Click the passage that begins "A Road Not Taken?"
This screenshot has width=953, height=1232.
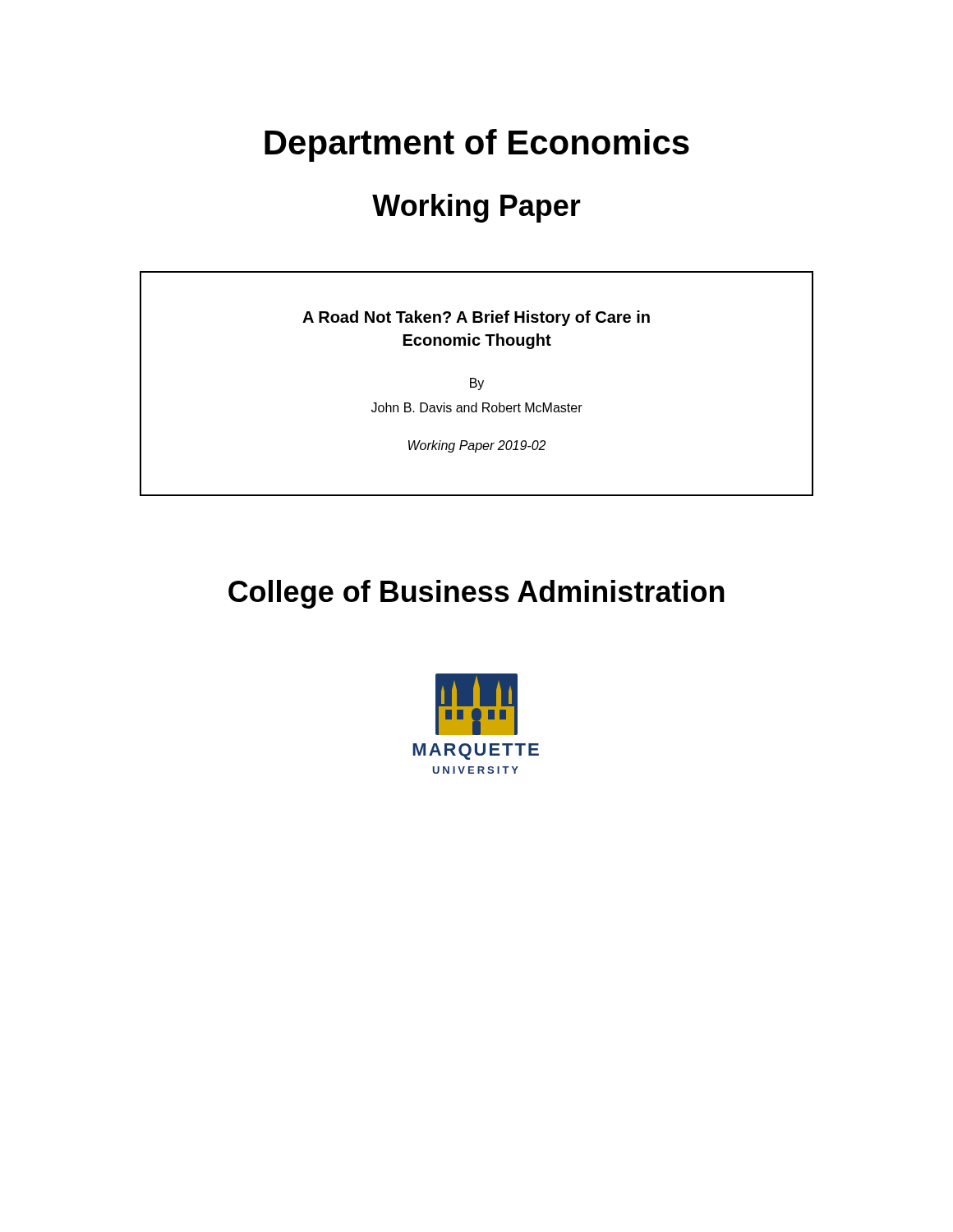coord(476,379)
